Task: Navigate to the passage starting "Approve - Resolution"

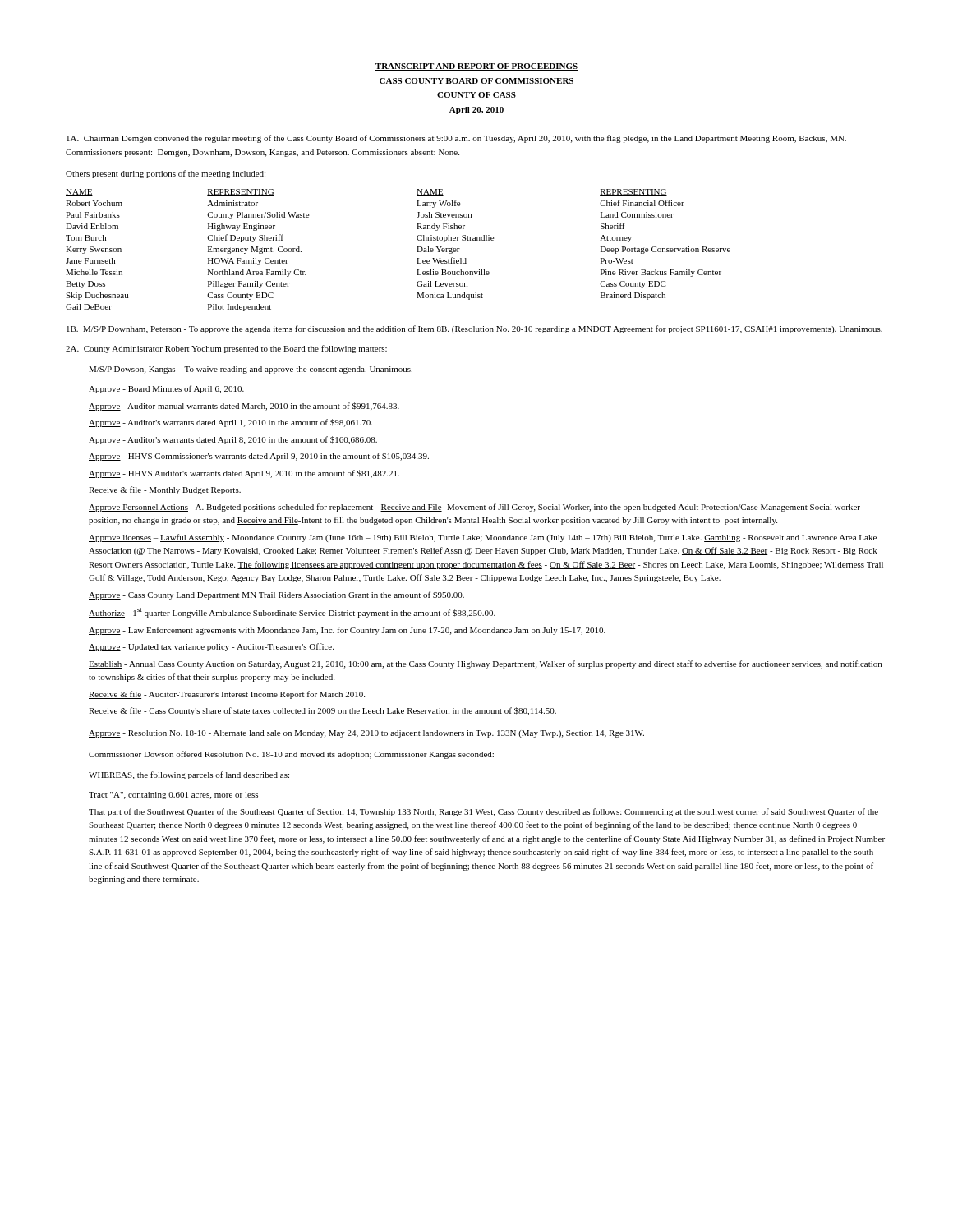Action: [x=488, y=732]
